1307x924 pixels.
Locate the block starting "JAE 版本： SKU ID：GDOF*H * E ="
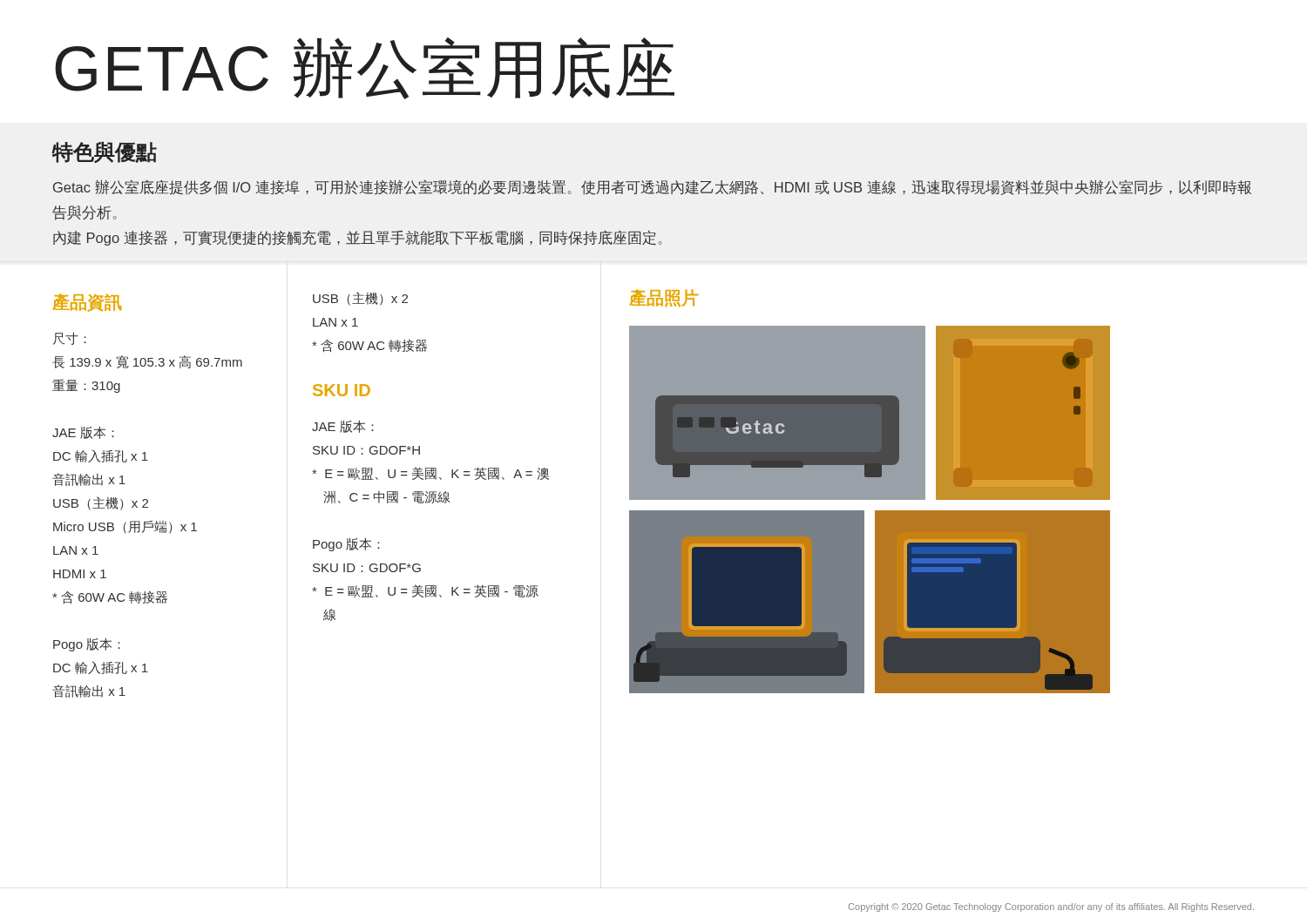click(343, 426)
